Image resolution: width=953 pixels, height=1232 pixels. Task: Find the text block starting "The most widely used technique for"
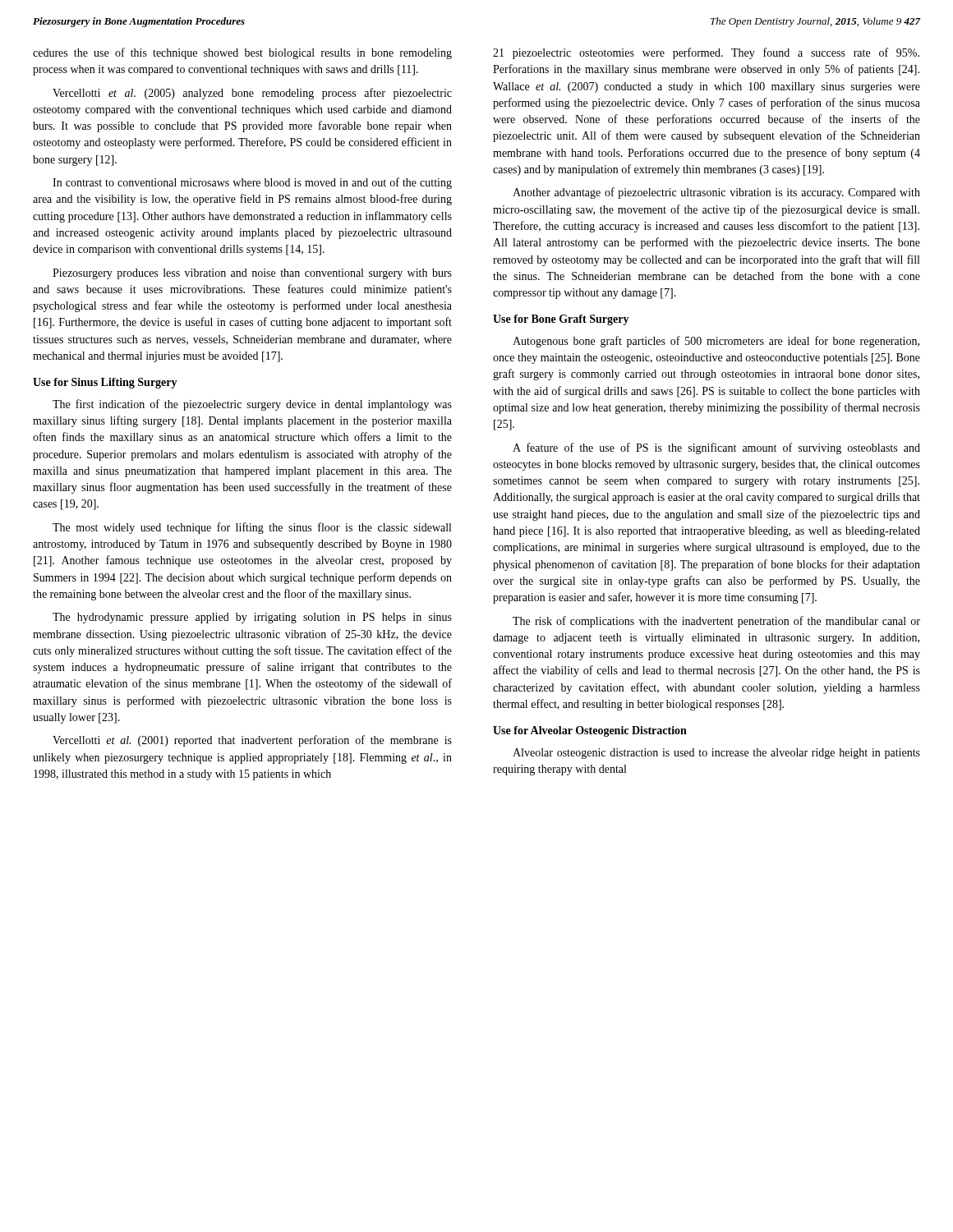[242, 561]
